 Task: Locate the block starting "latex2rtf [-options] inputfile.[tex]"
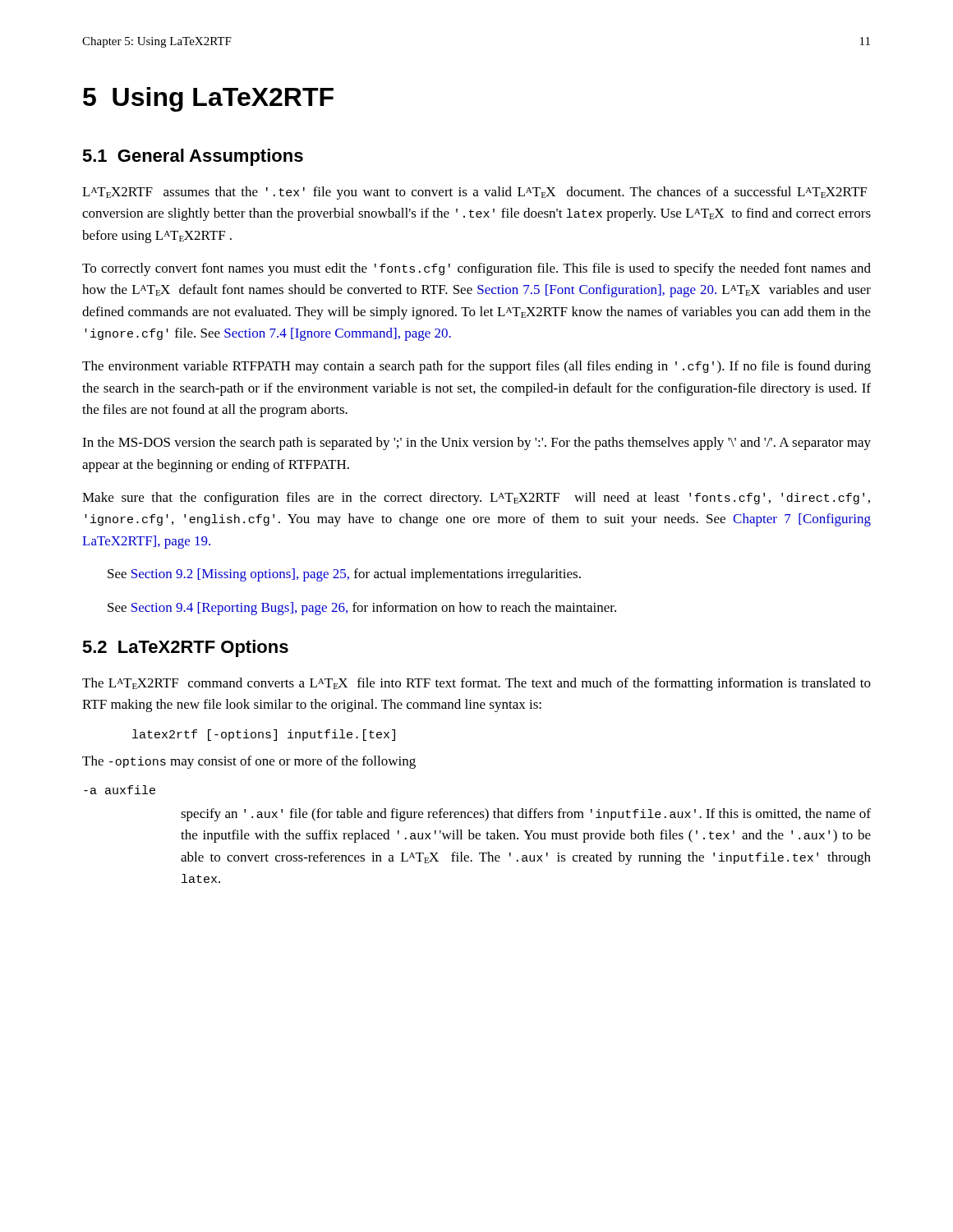265,735
